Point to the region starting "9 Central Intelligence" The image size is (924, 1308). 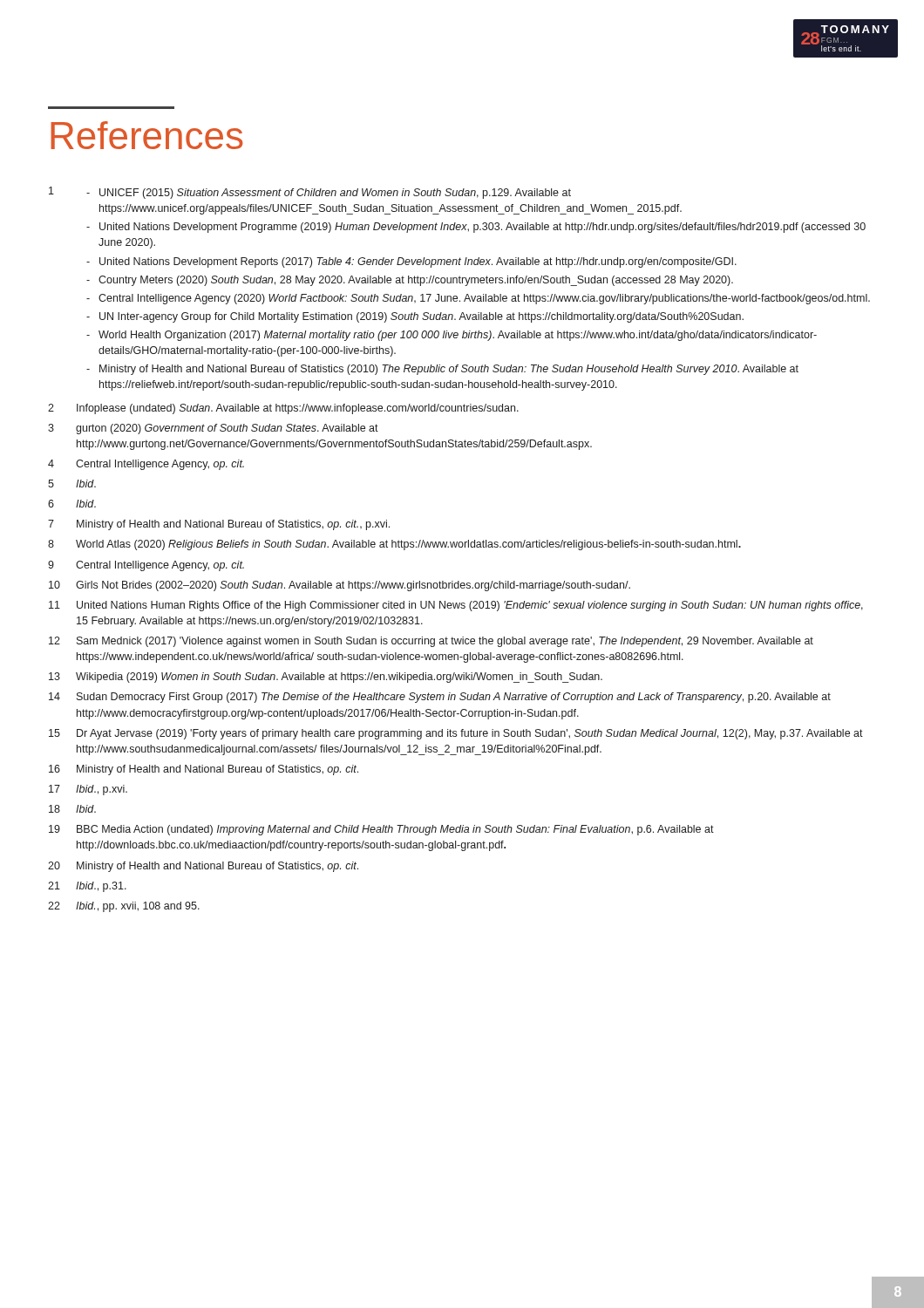(x=146, y=566)
